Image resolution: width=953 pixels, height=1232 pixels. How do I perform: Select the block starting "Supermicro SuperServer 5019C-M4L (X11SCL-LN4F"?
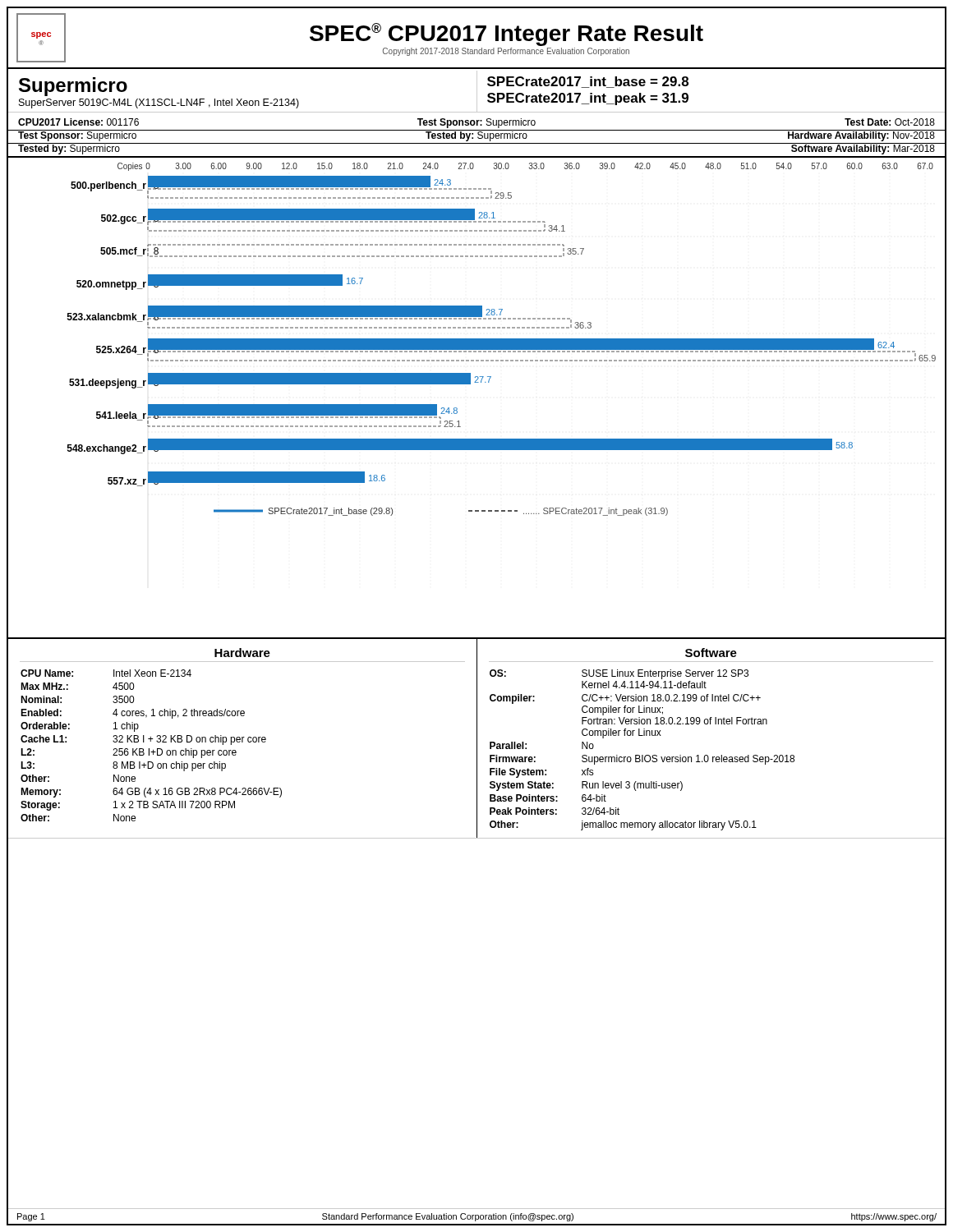point(242,91)
